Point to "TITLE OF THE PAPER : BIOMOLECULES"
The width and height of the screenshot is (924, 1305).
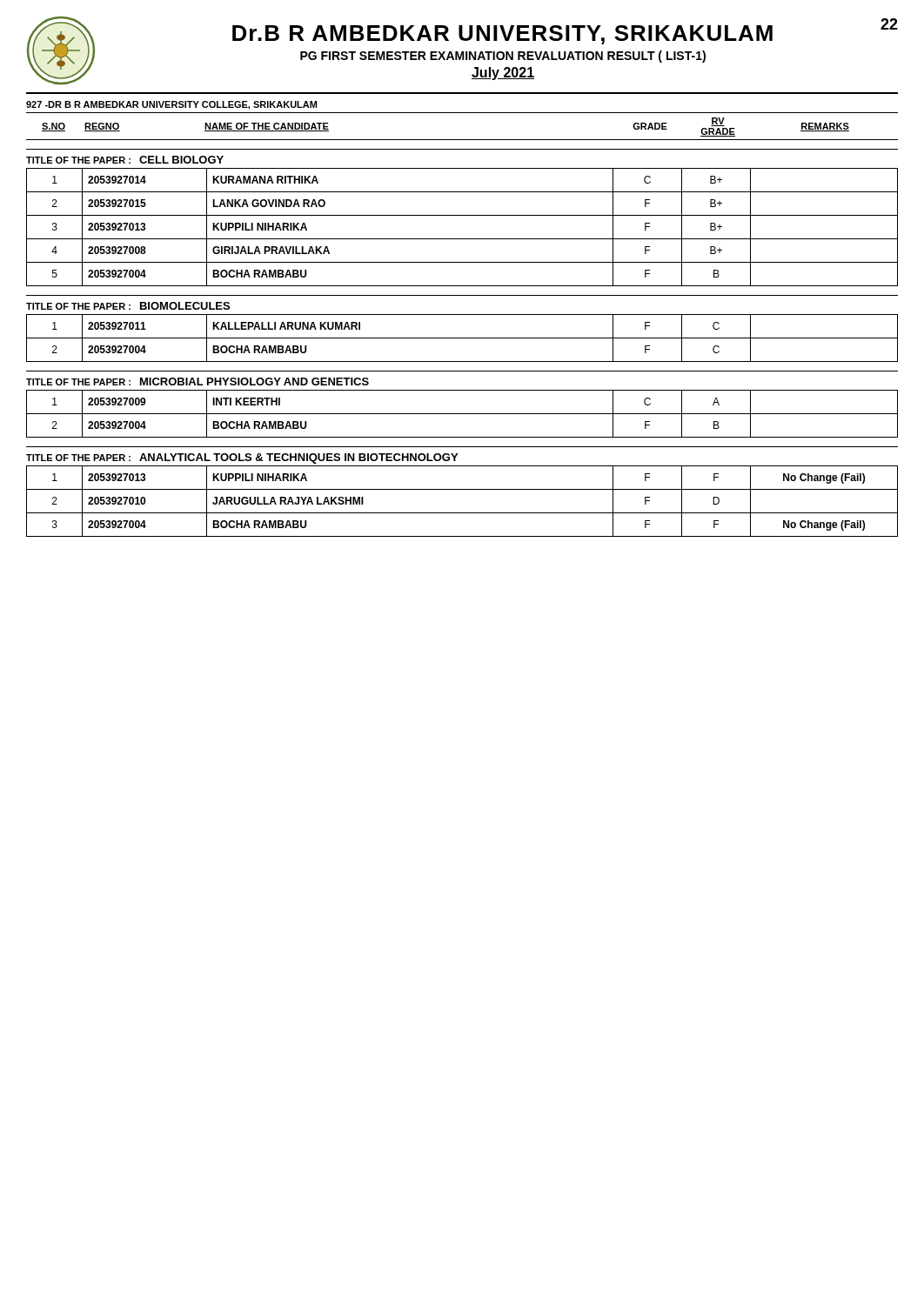coord(128,306)
